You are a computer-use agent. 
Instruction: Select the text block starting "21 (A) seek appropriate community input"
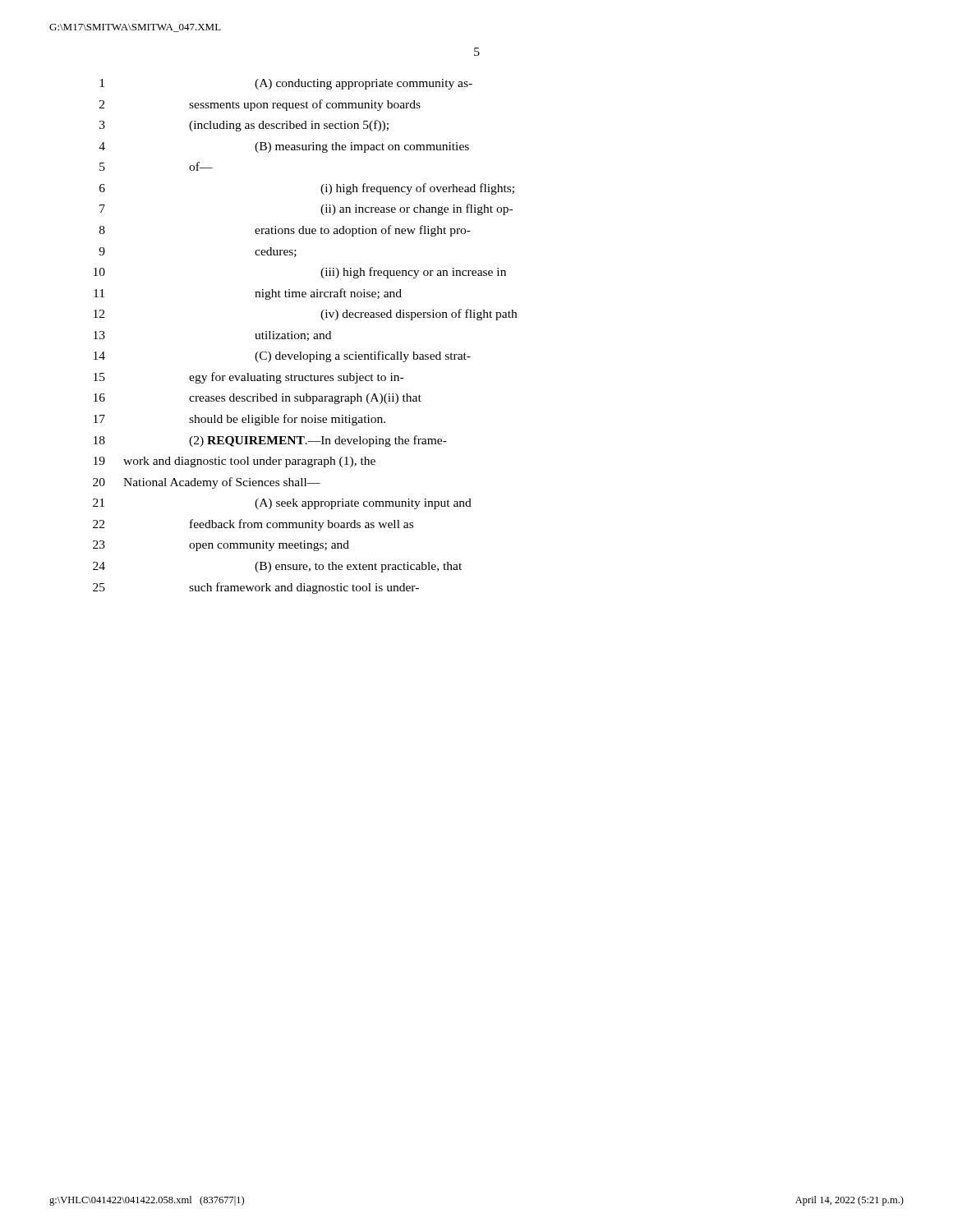(476, 503)
